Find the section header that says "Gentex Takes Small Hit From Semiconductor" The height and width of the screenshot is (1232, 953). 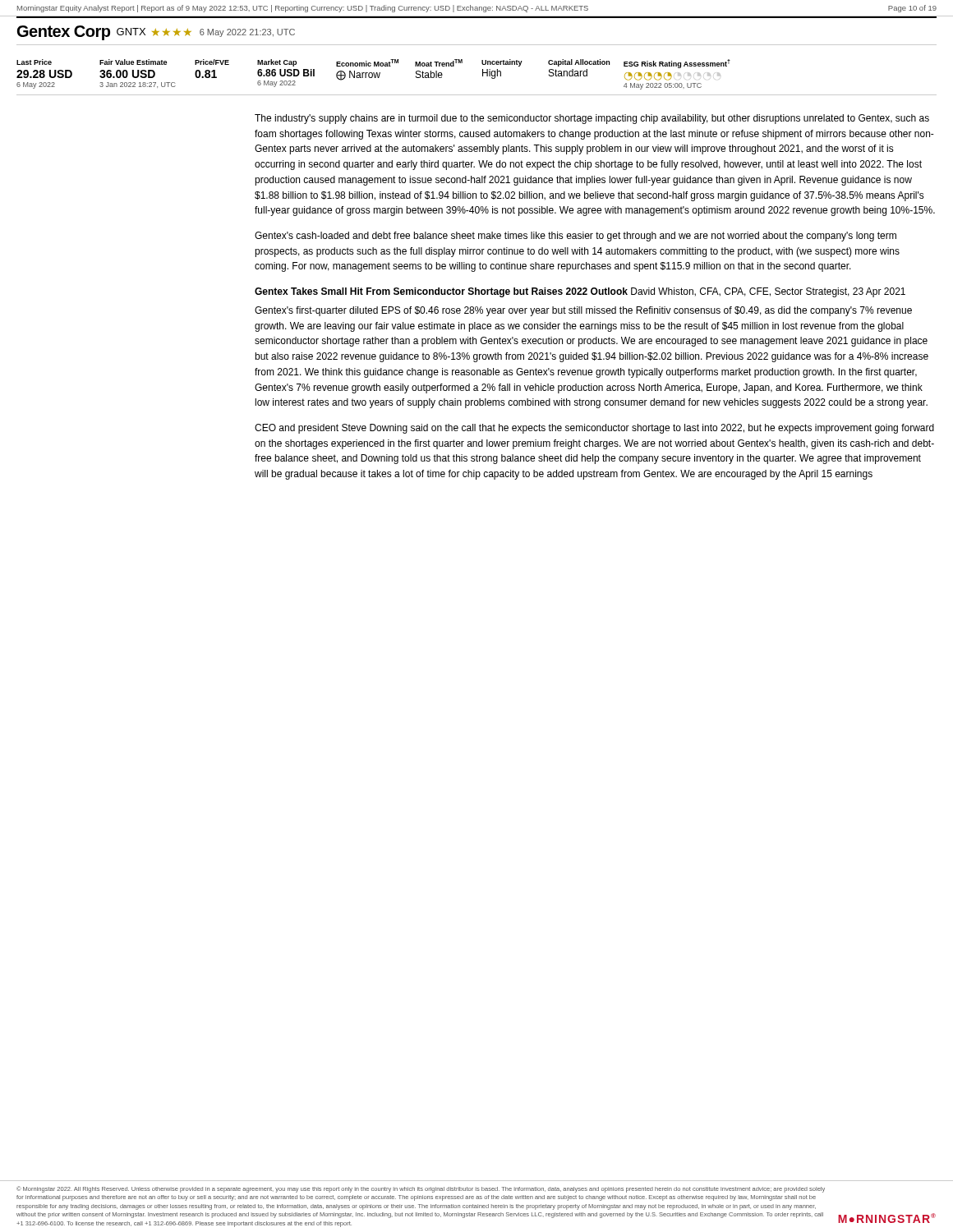[x=580, y=292]
